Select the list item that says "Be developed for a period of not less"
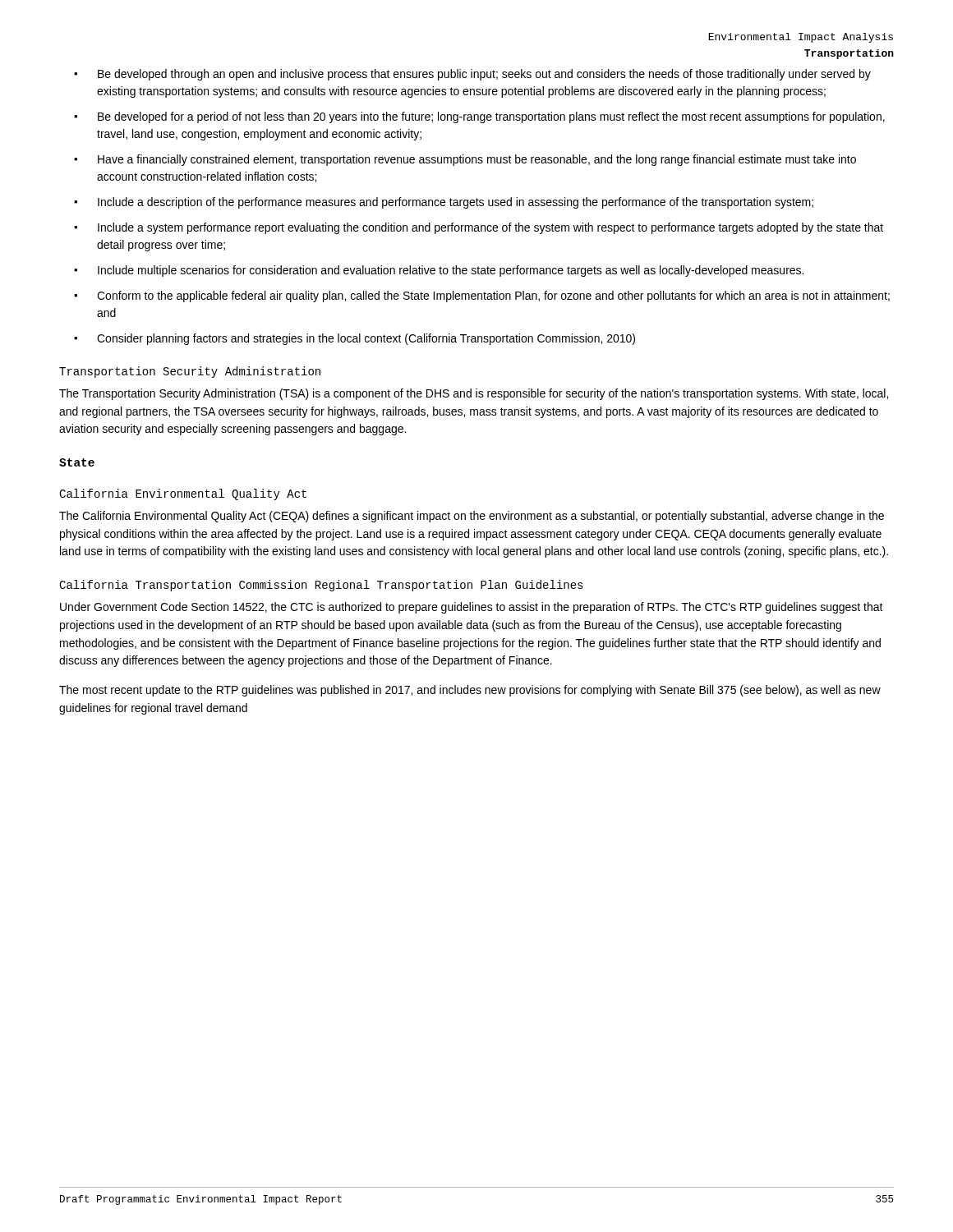The image size is (953, 1232). 491,125
